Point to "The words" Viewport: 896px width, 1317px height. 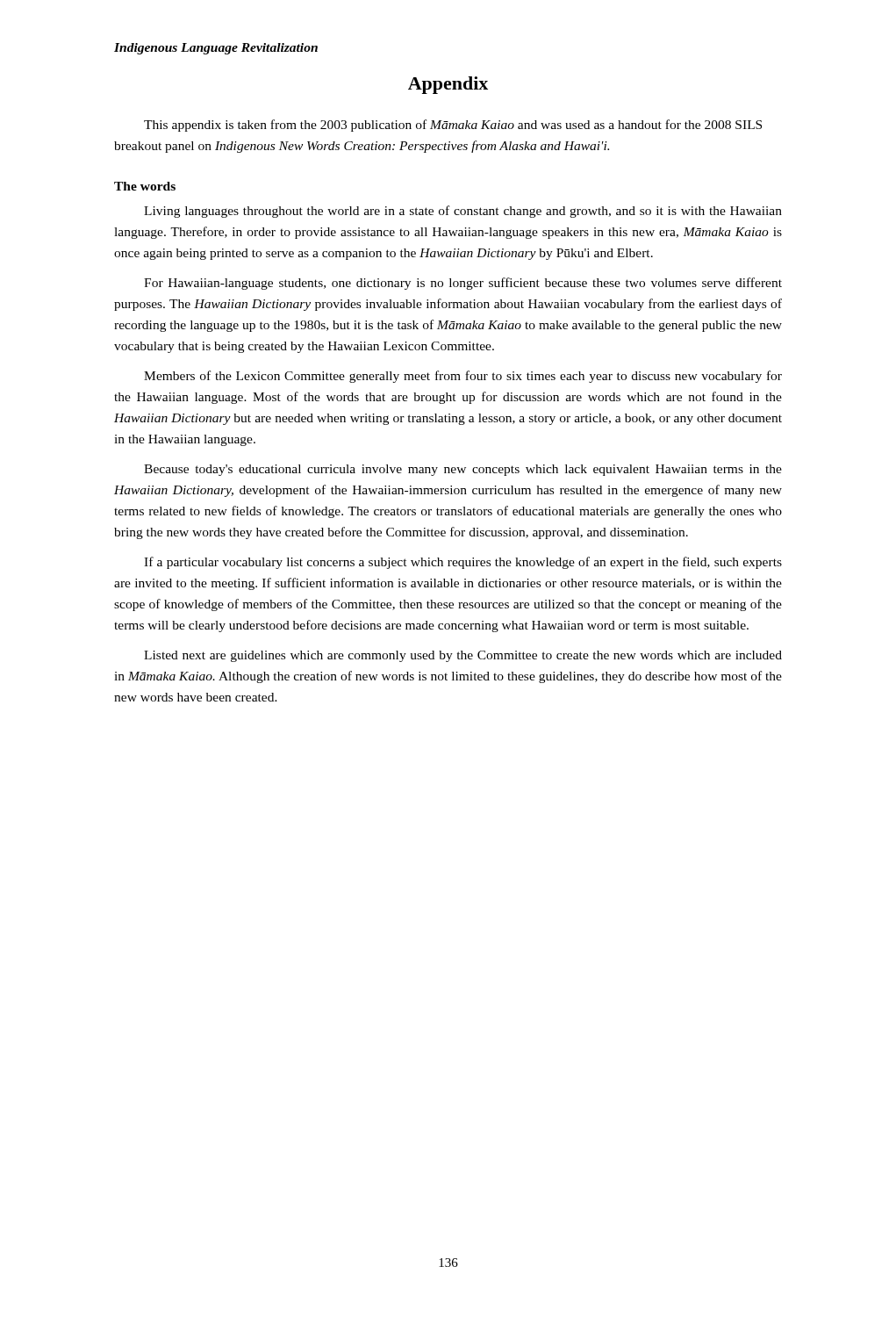point(145,186)
